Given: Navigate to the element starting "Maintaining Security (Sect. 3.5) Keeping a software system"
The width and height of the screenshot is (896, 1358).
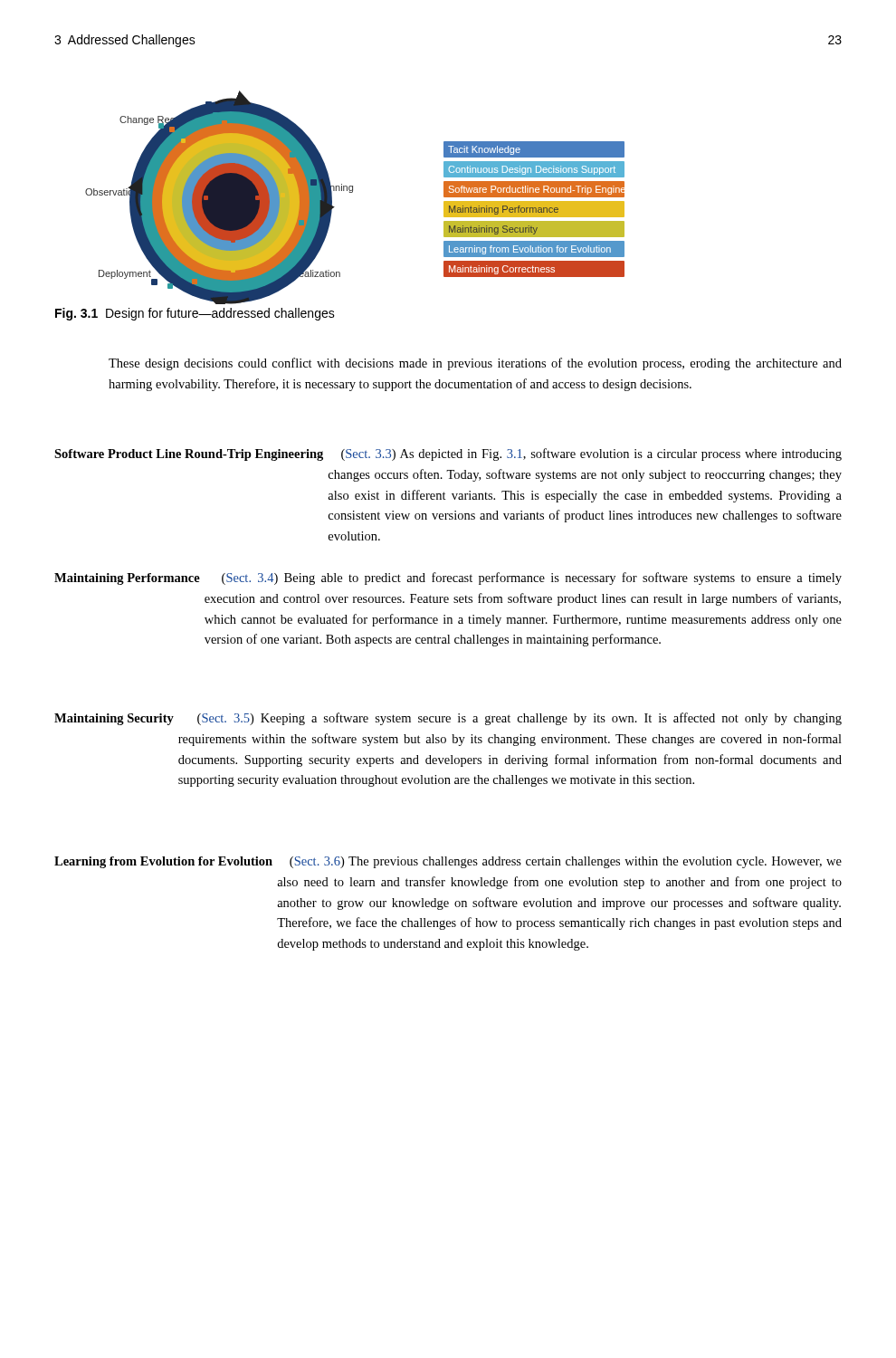Looking at the screenshot, I should pyautogui.click(x=448, y=749).
